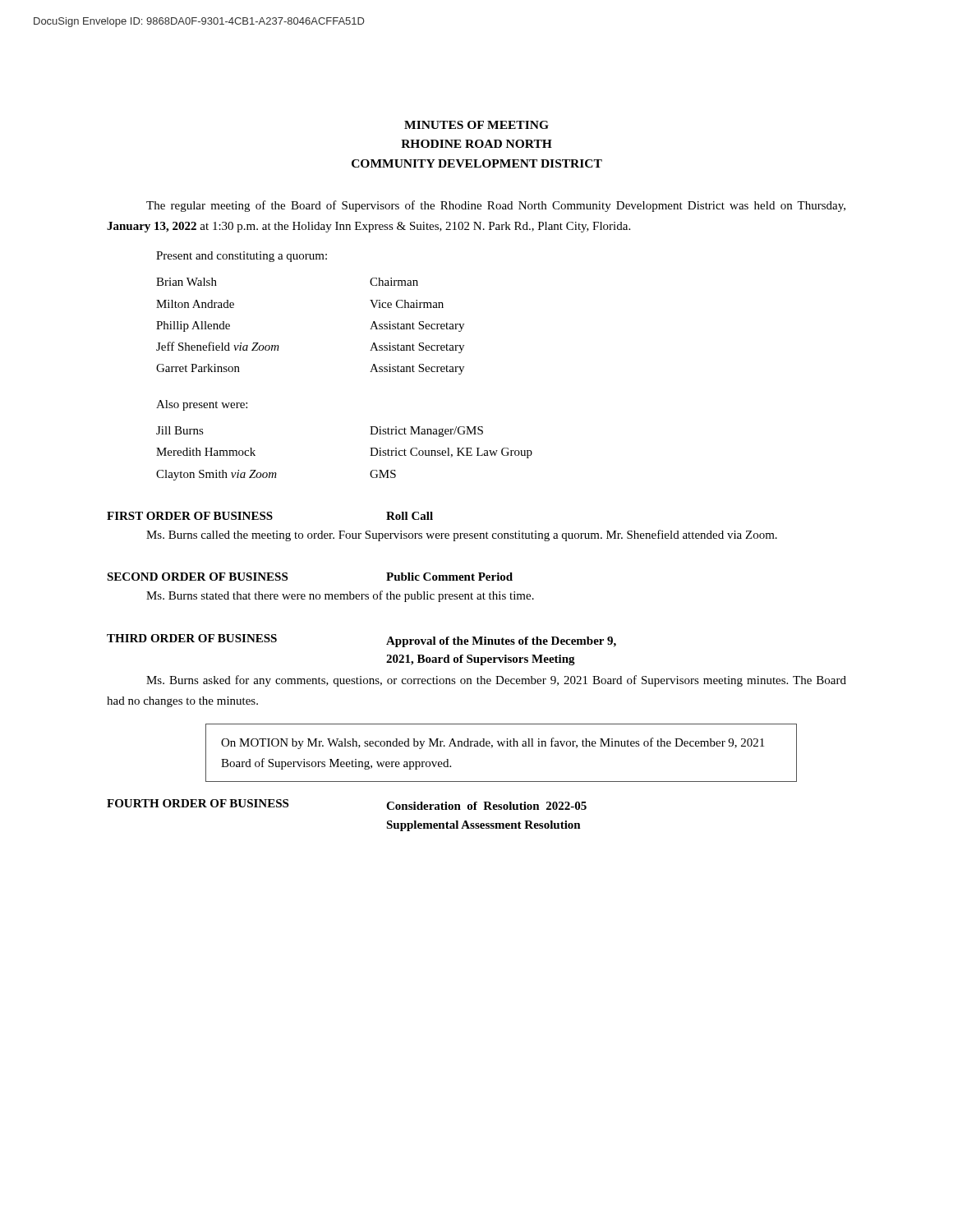Point to the passage starting "The regular meeting of the Board of Supervisors"
The image size is (953, 1232).
coord(476,216)
